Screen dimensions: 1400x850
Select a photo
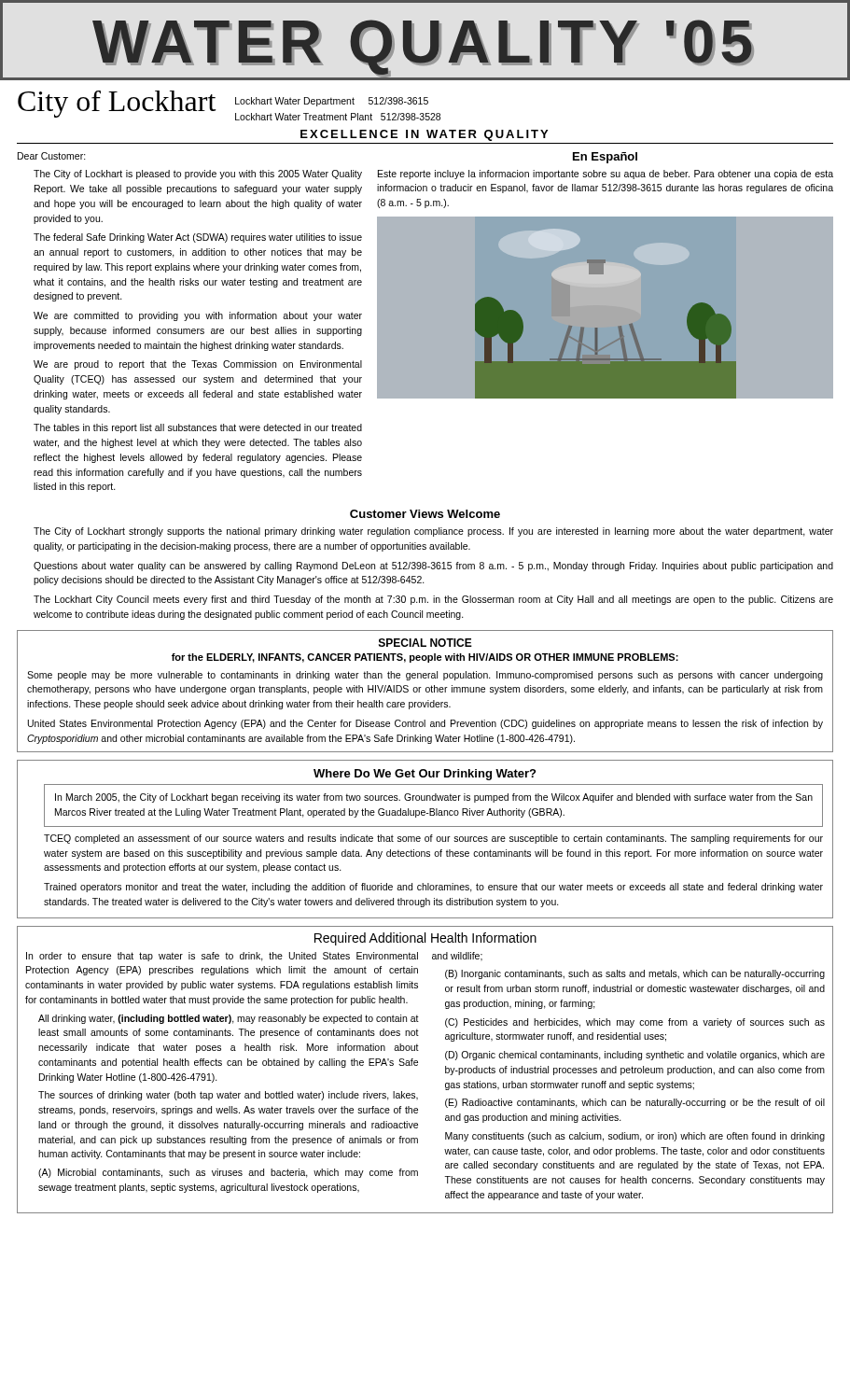point(605,307)
